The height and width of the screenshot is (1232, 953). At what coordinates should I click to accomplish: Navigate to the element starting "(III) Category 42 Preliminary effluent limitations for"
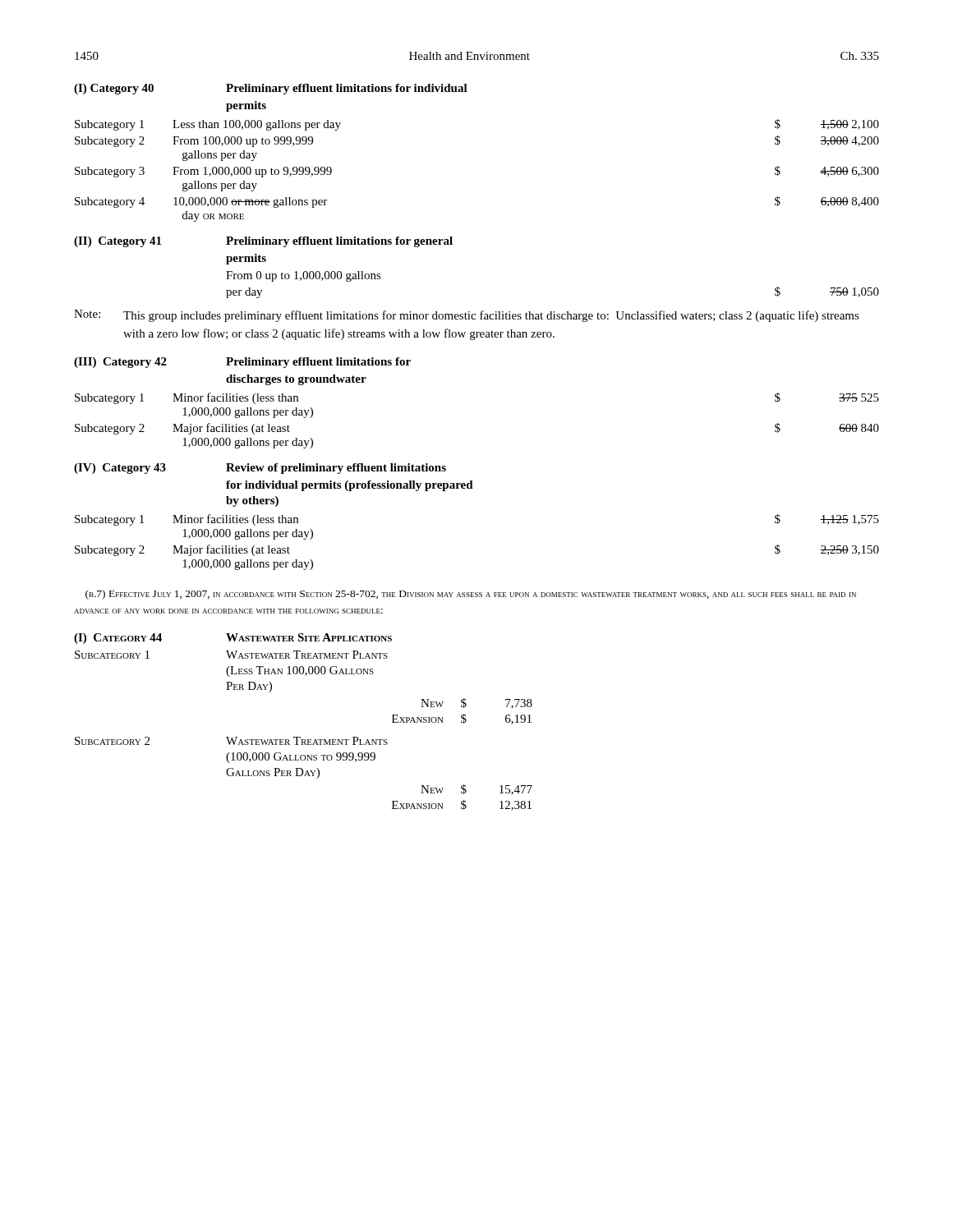(x=242, y=361)
